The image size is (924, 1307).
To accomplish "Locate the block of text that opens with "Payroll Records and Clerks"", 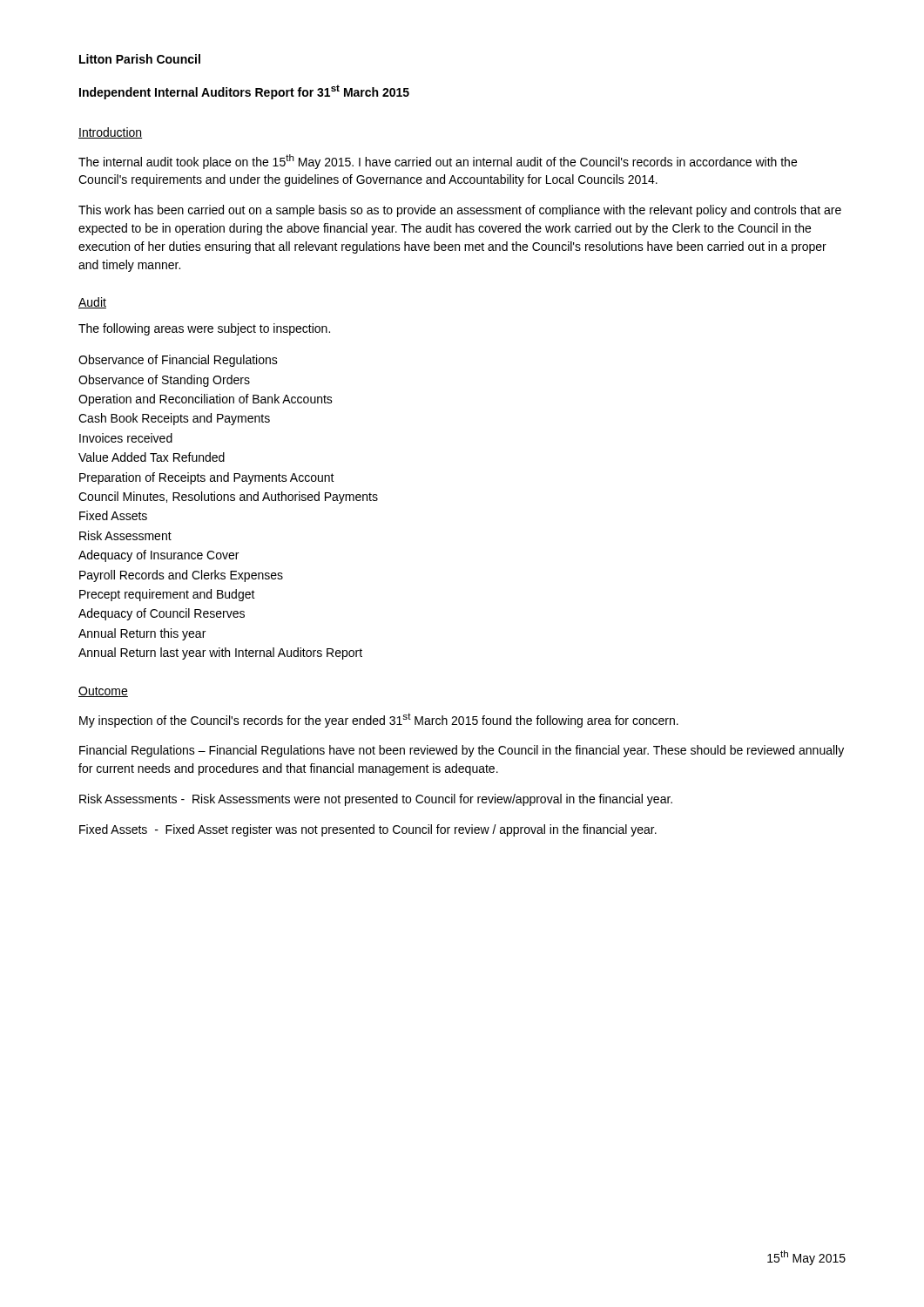I will (x=181, y=575).
